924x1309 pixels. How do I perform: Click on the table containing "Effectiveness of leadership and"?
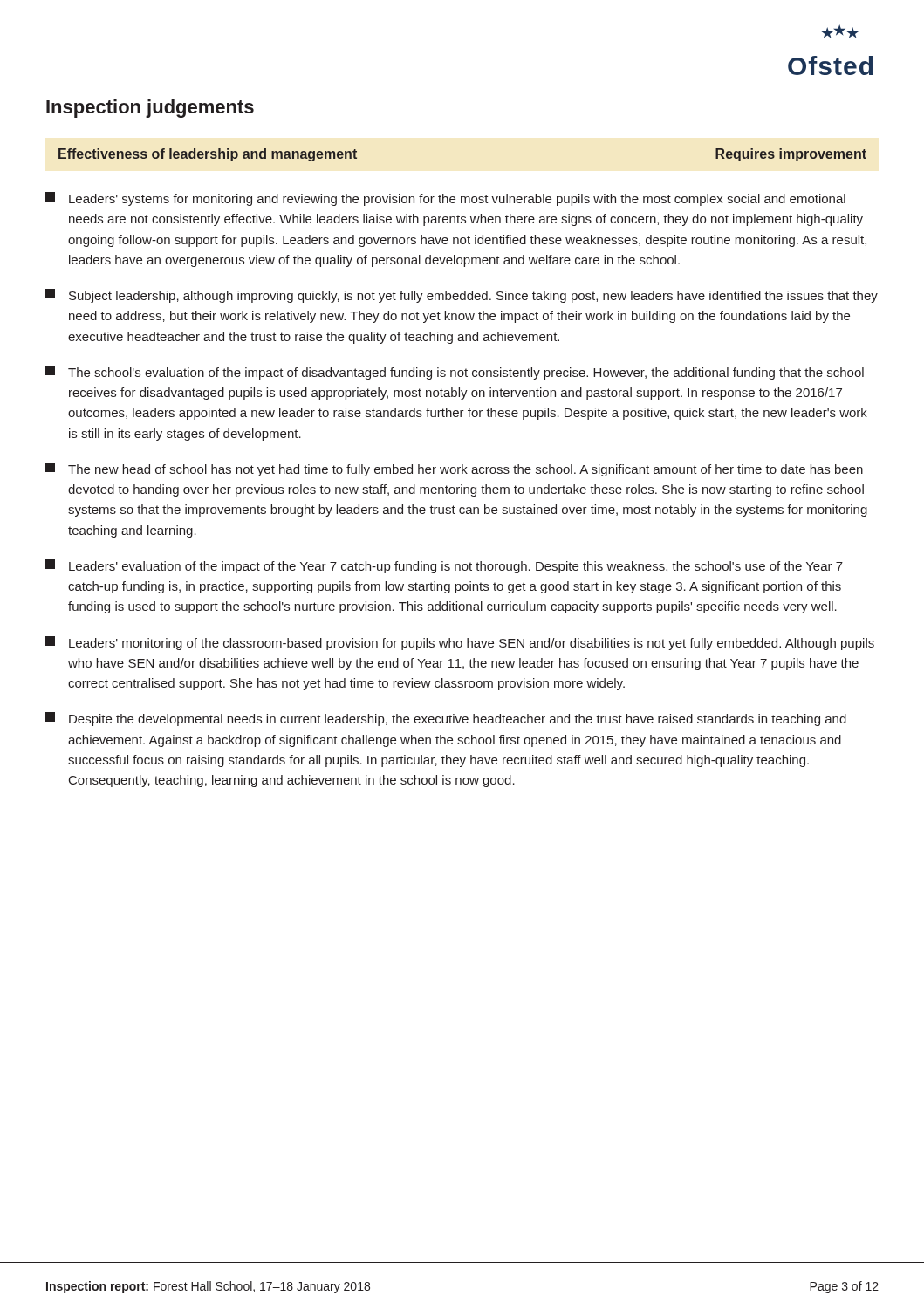tap(462, 154)
